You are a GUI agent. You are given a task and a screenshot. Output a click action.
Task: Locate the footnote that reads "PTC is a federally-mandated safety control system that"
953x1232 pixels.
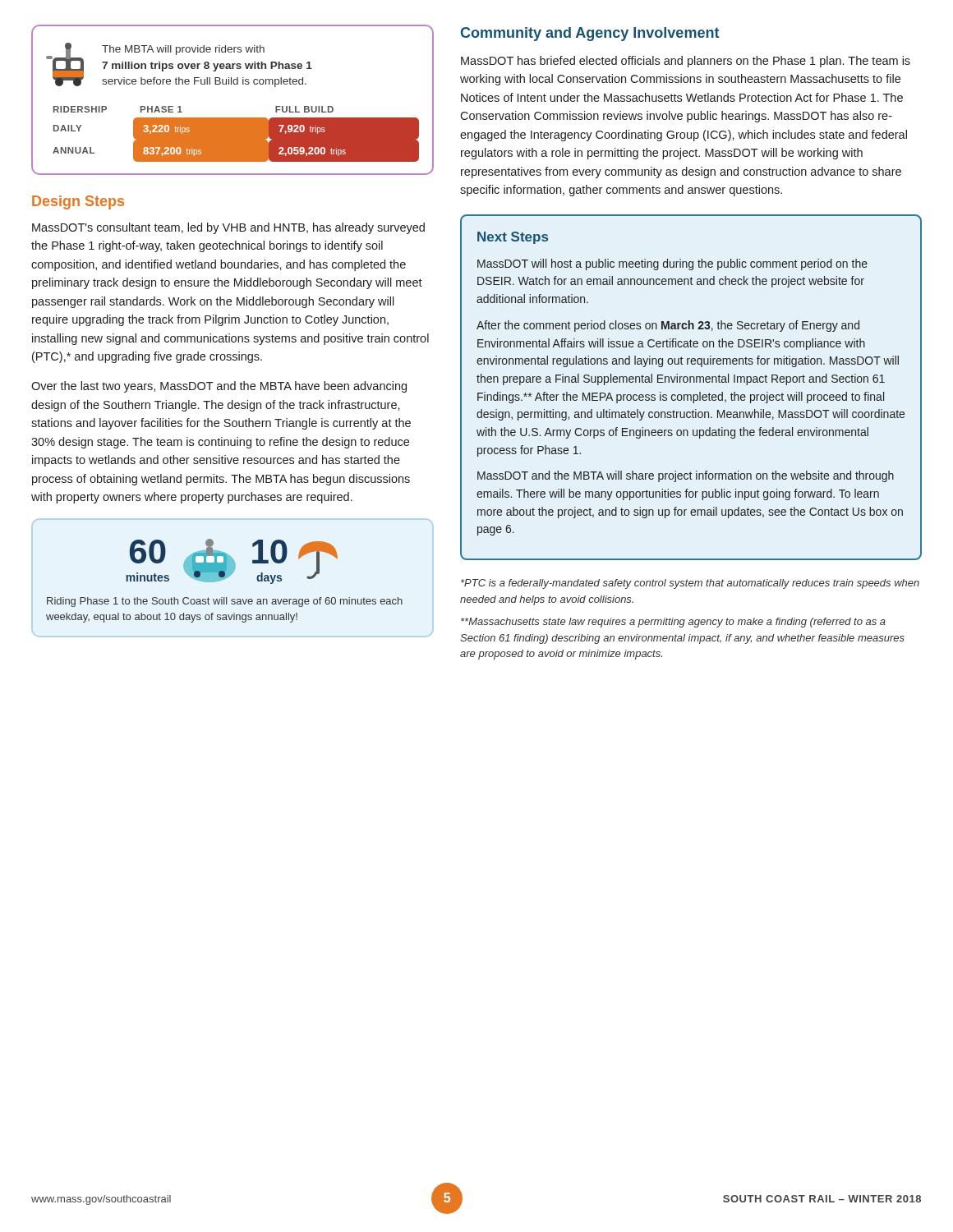point(690,591)
